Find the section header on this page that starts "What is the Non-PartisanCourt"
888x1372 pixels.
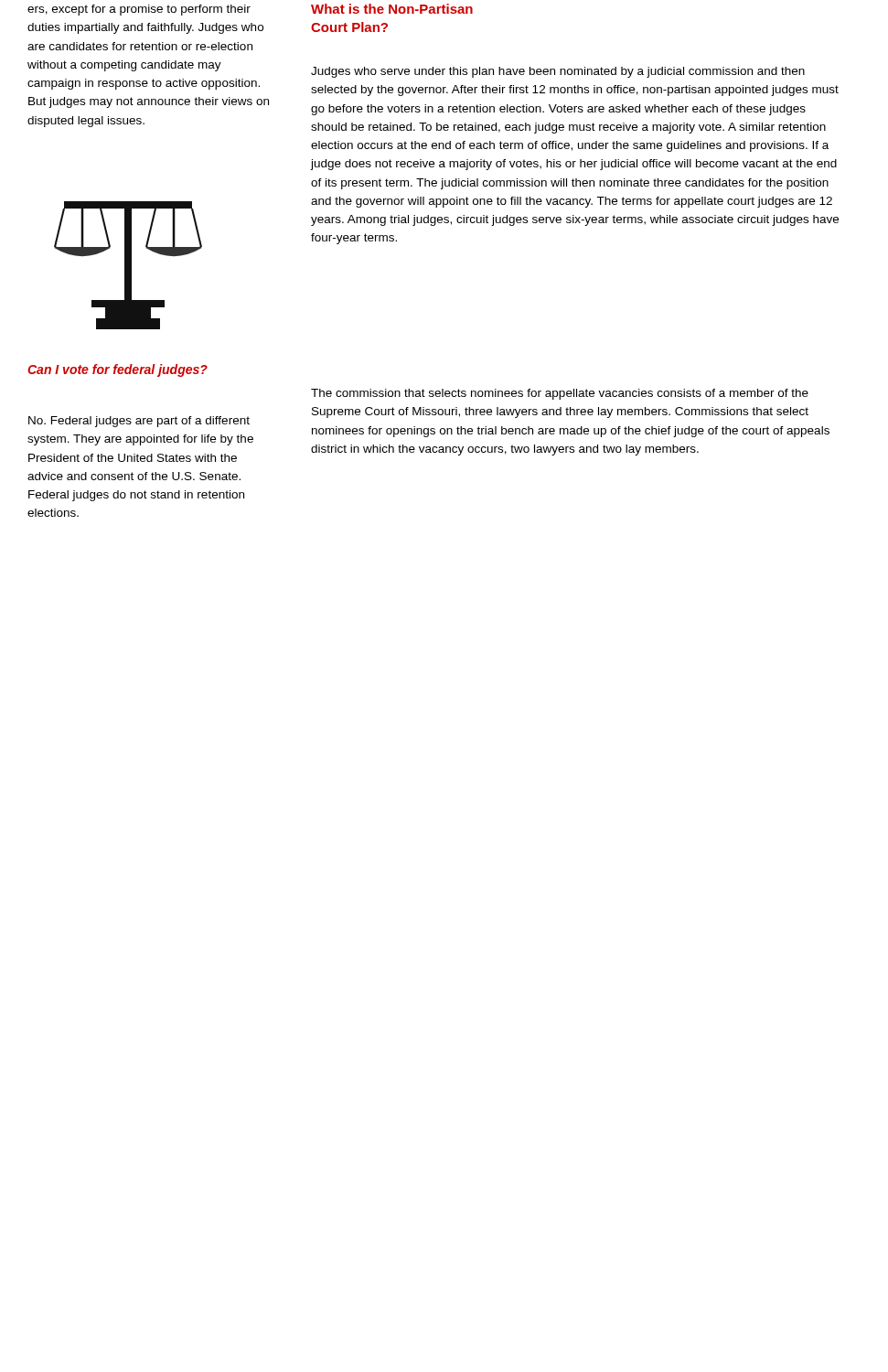(x=392, y=9)
